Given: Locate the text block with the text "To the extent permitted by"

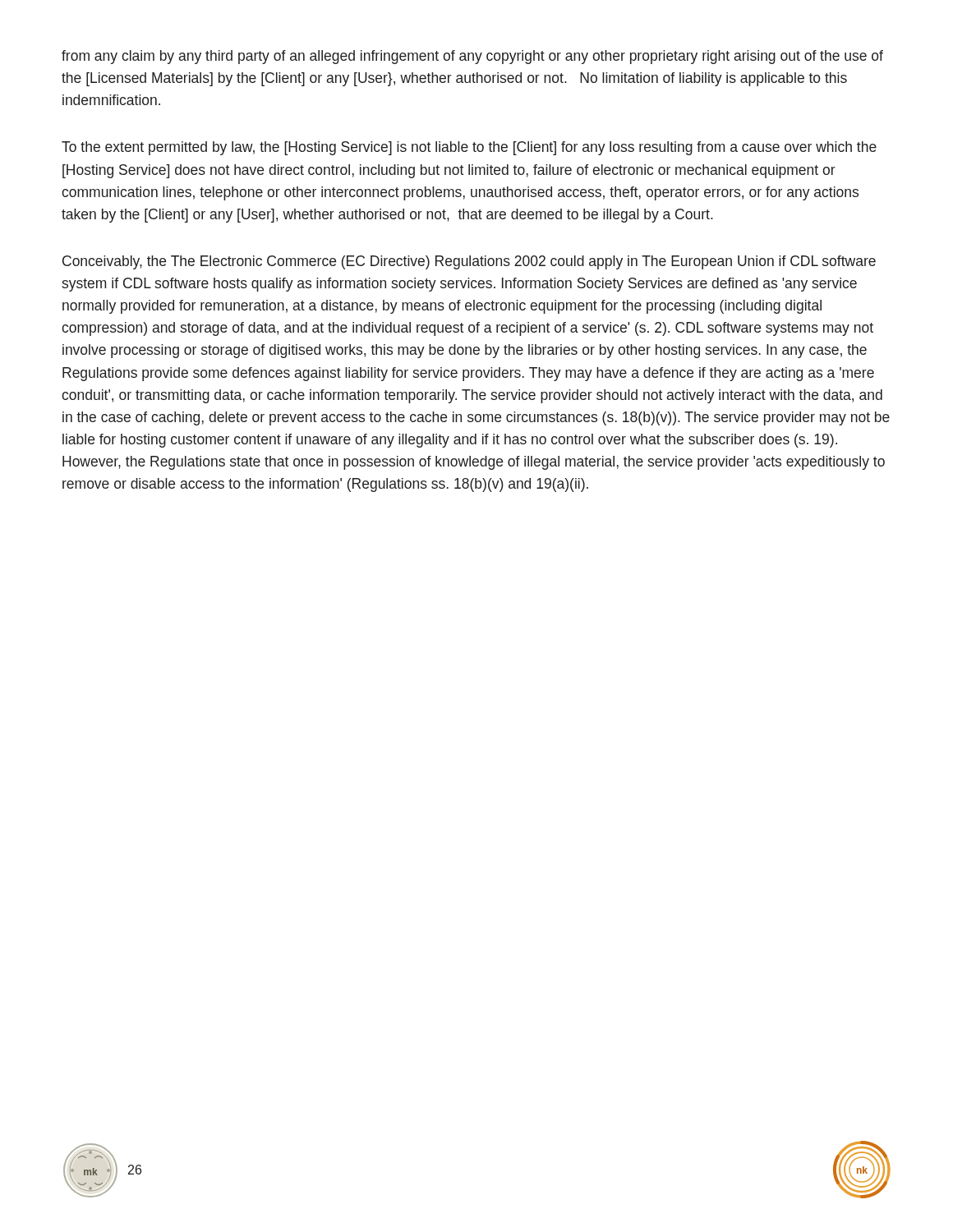Looking at the screenshot, I should pyautogui.click(x=469, y=181).
